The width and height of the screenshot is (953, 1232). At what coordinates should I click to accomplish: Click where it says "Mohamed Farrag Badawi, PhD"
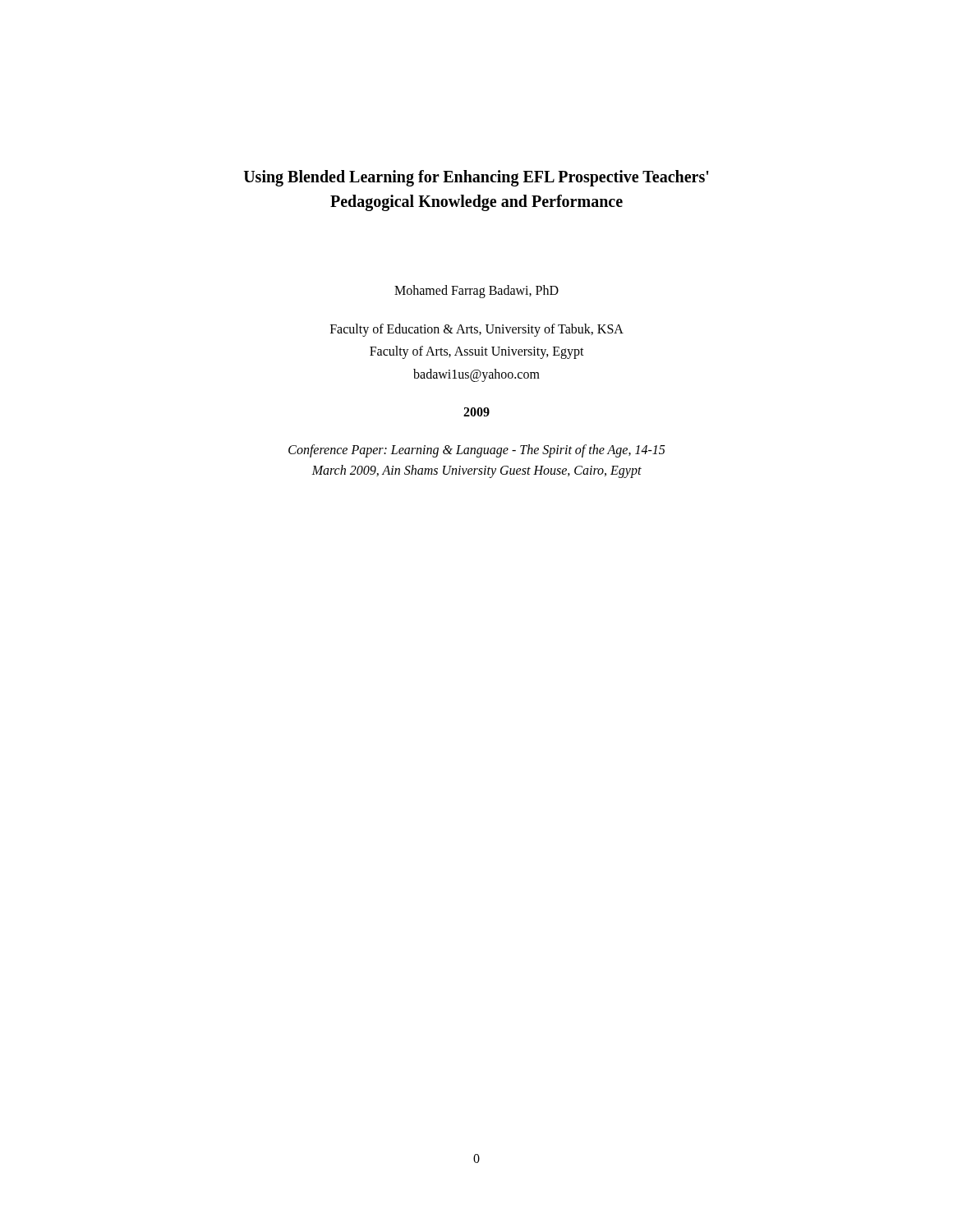476,290
